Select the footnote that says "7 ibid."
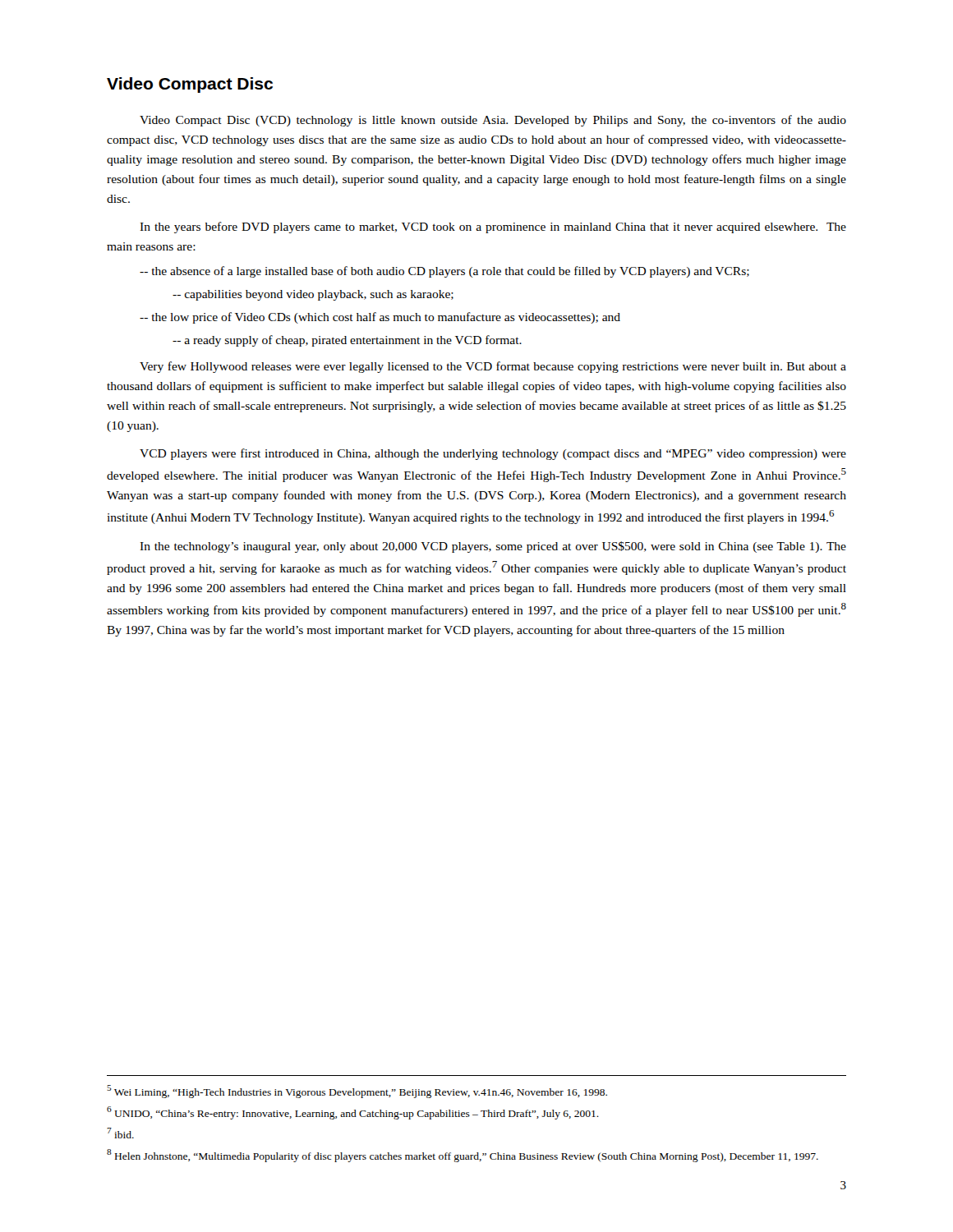953x1232 pixels. (x=121, y=1133)
